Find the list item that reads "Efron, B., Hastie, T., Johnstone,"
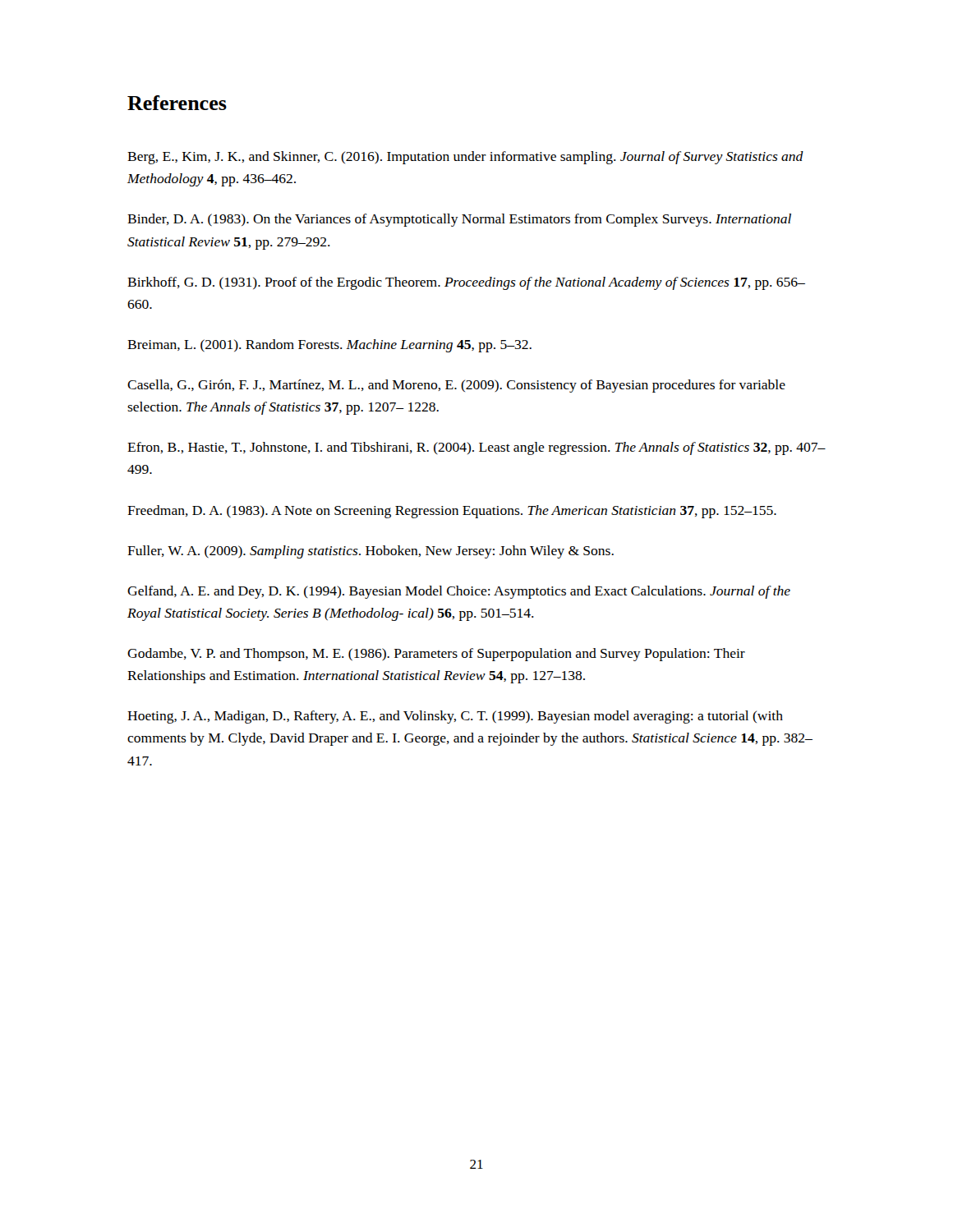Screen dimensions: 1232x953 [x=476, y=458]
